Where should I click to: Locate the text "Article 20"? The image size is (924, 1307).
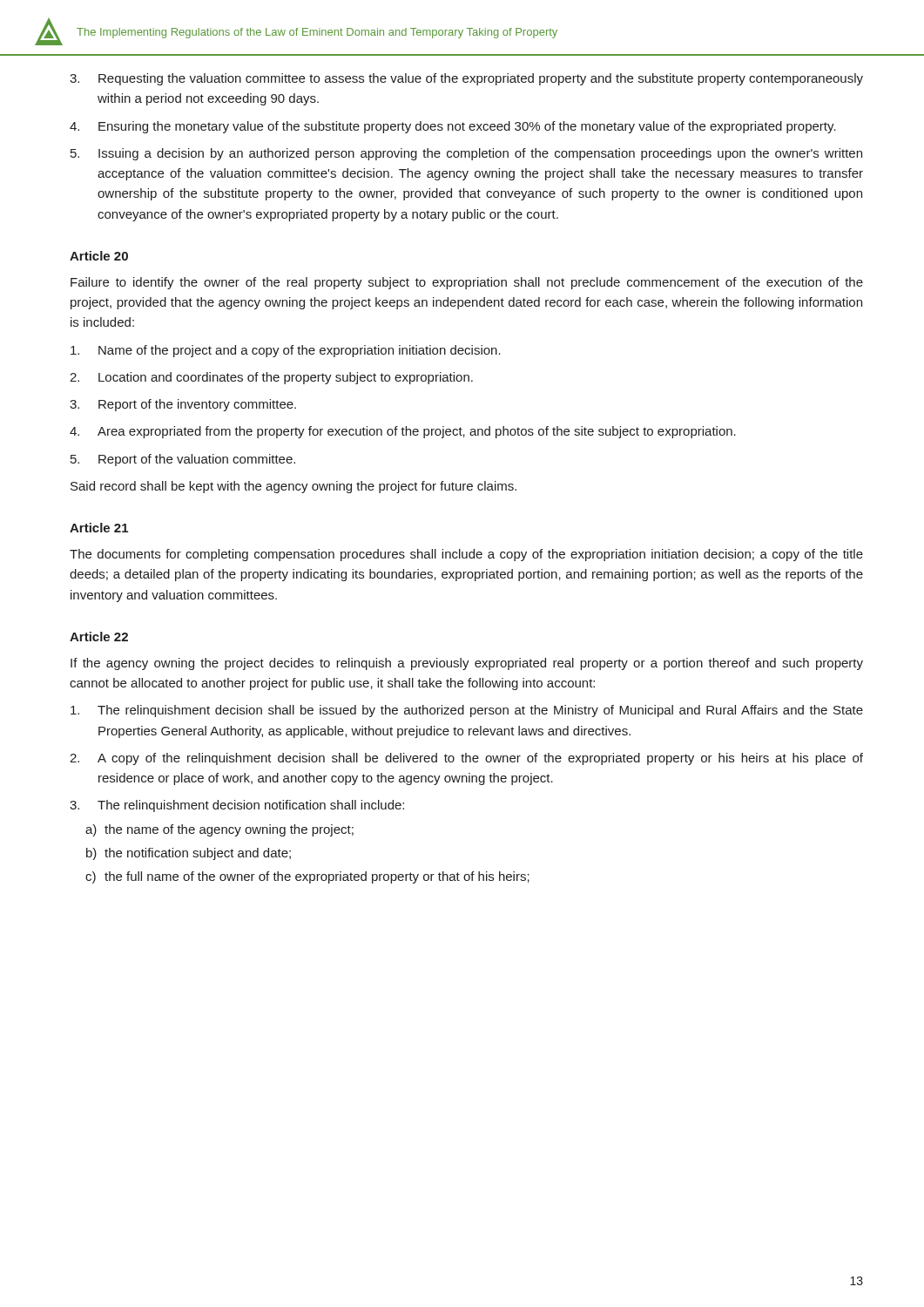99,256
